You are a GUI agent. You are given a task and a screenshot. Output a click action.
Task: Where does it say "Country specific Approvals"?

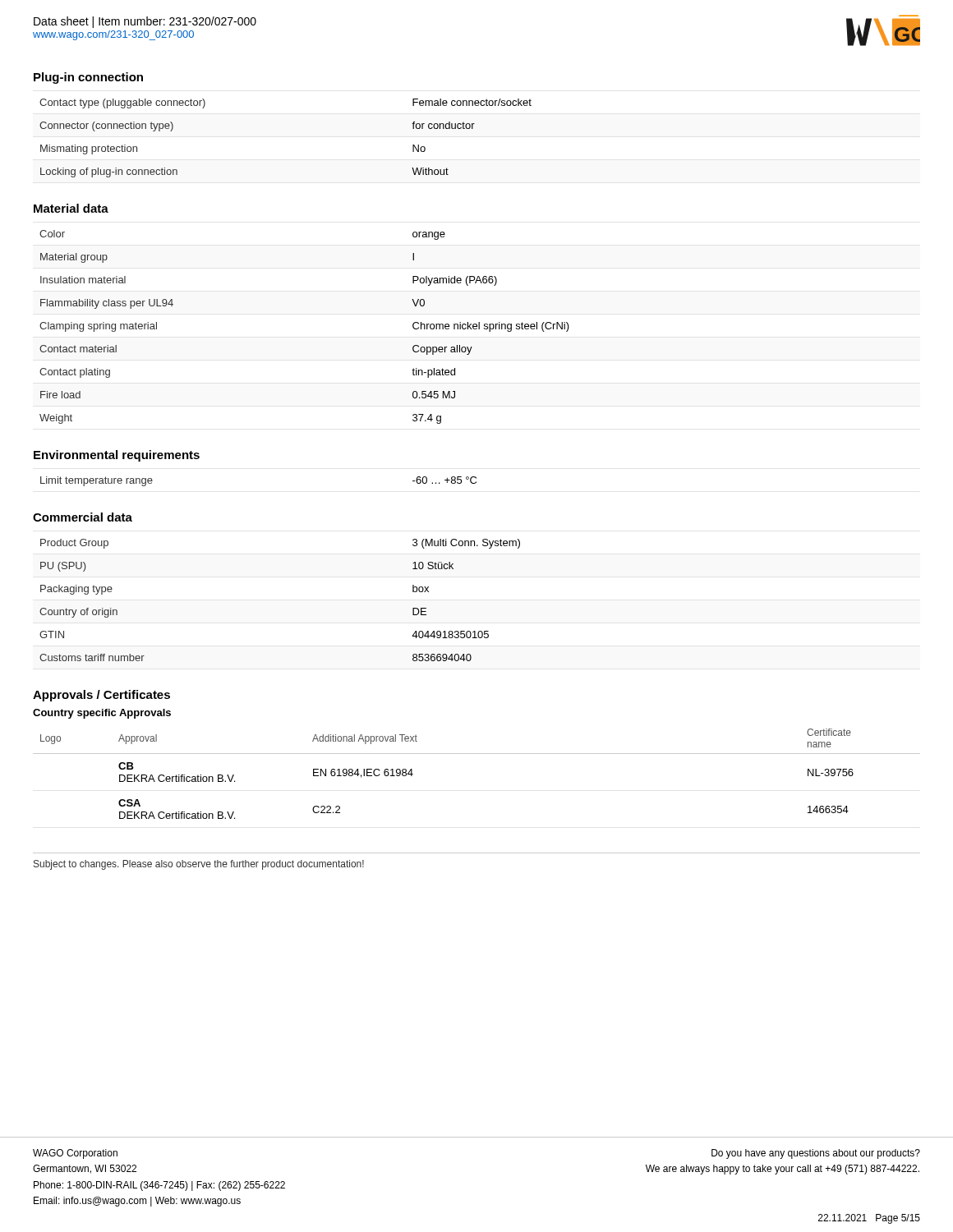click(x=102, y=712)
